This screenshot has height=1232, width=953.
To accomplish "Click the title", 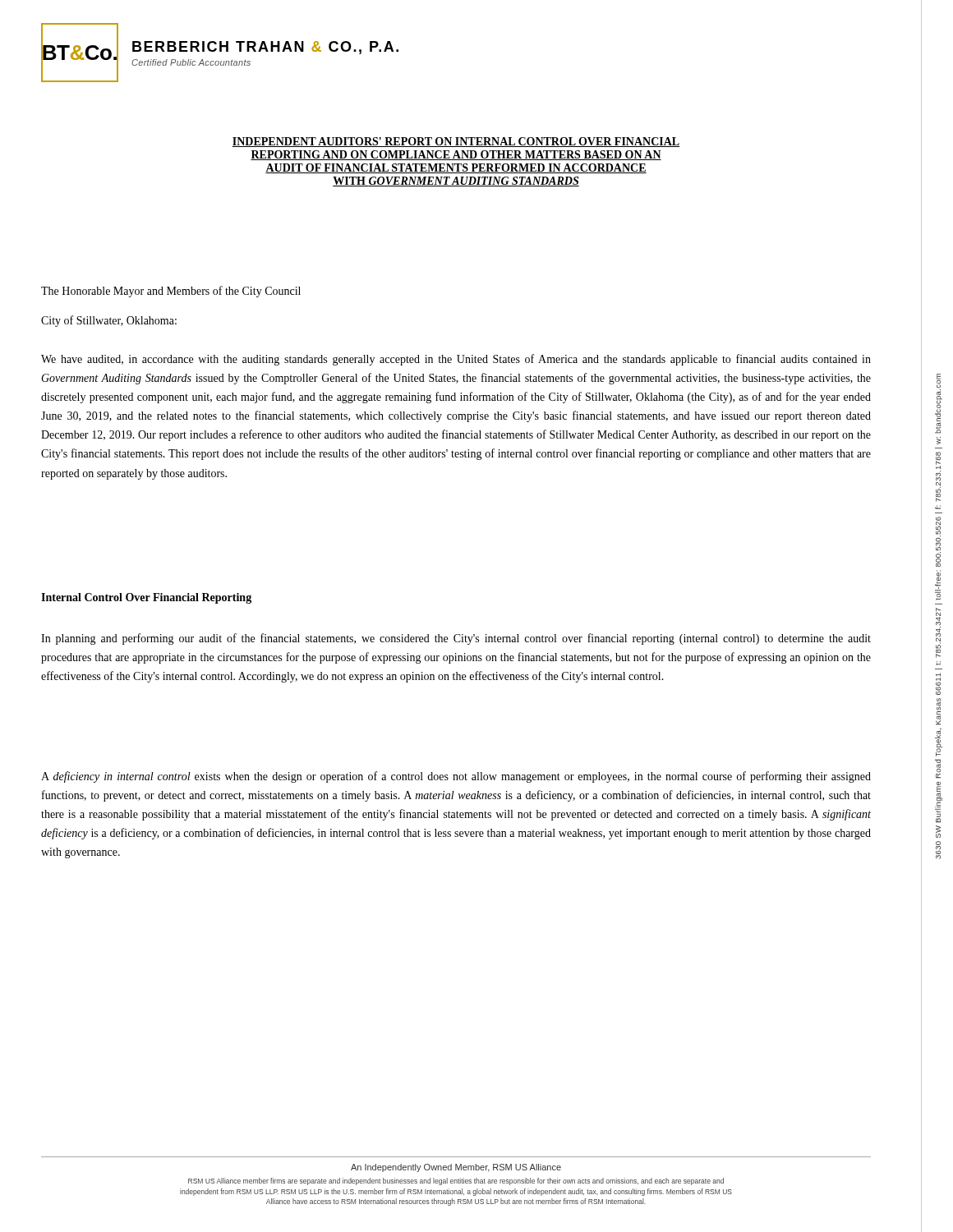I will [456, 162].
